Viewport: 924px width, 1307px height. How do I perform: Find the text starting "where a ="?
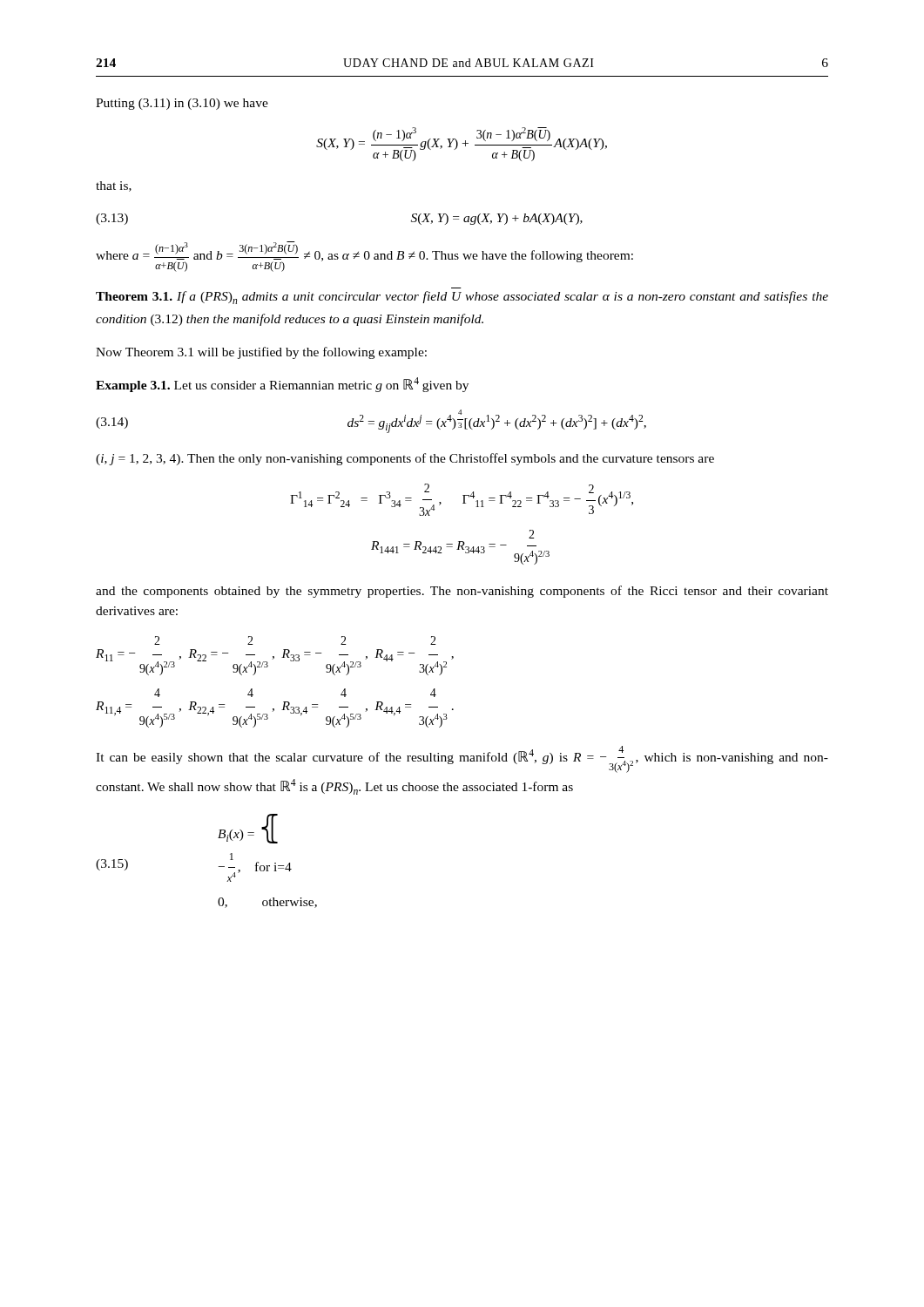coord(462,257)
